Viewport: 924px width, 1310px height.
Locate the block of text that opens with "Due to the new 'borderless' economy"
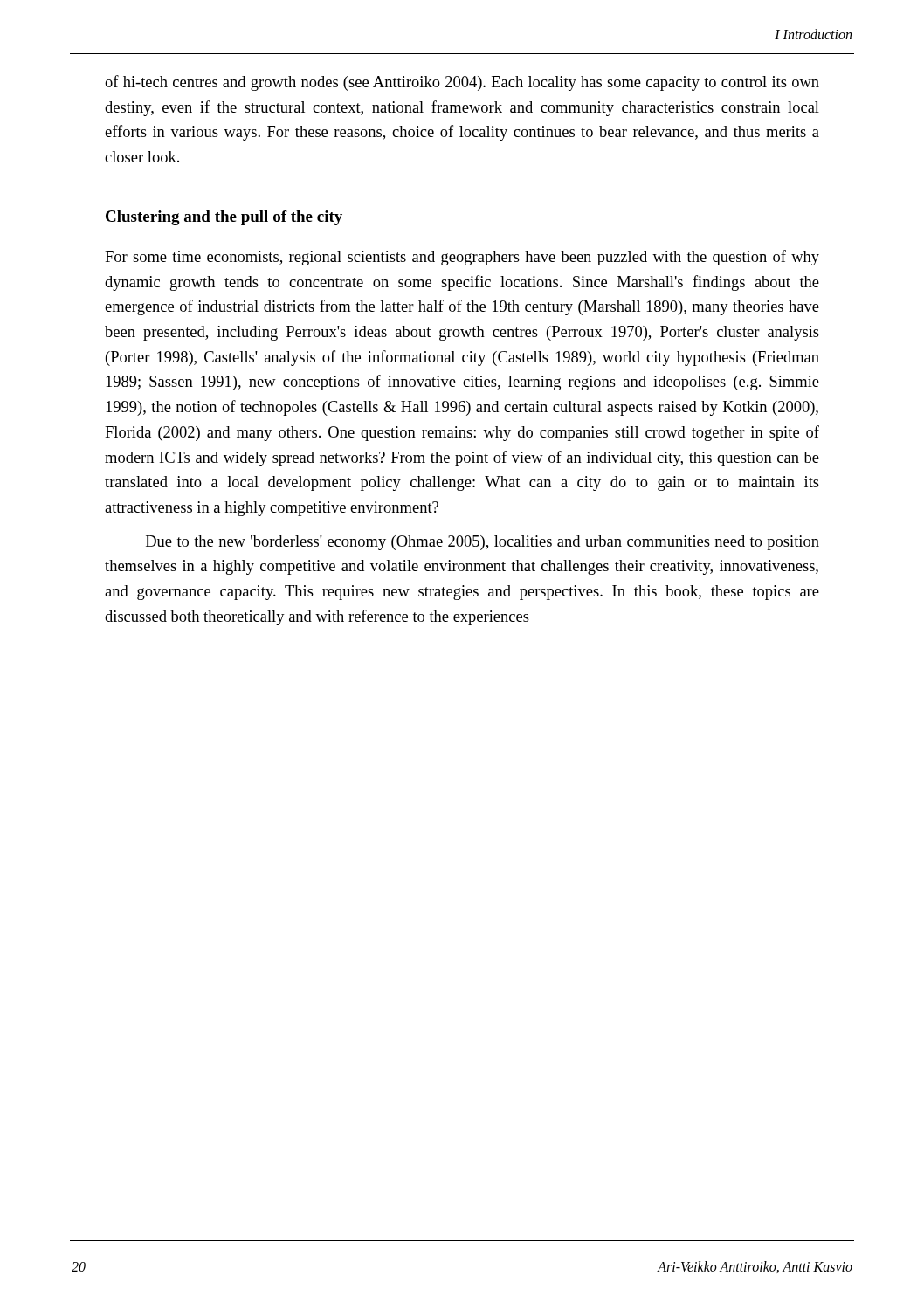coord(462,579)
